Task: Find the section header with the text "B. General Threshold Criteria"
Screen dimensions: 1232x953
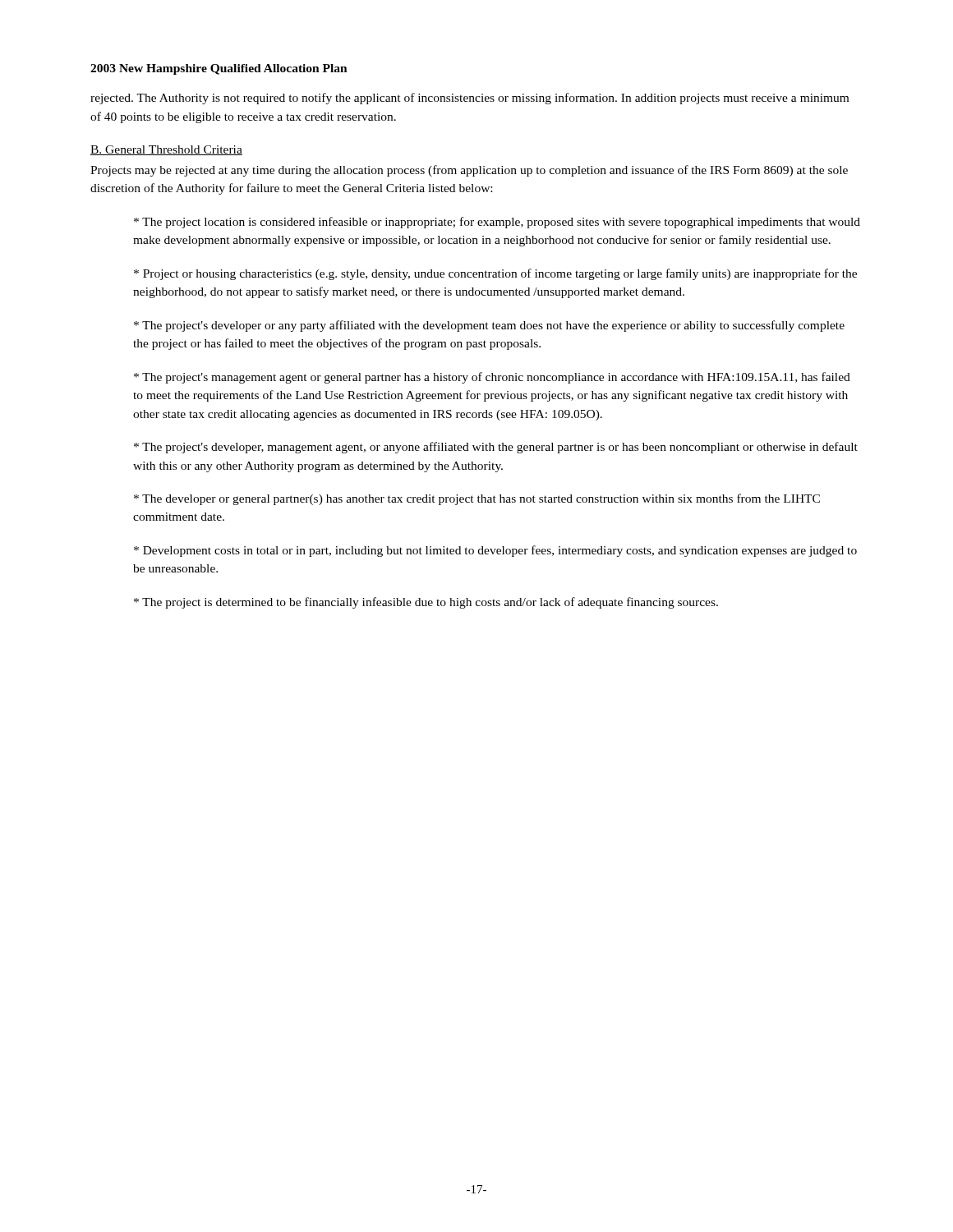Action: 166,149
